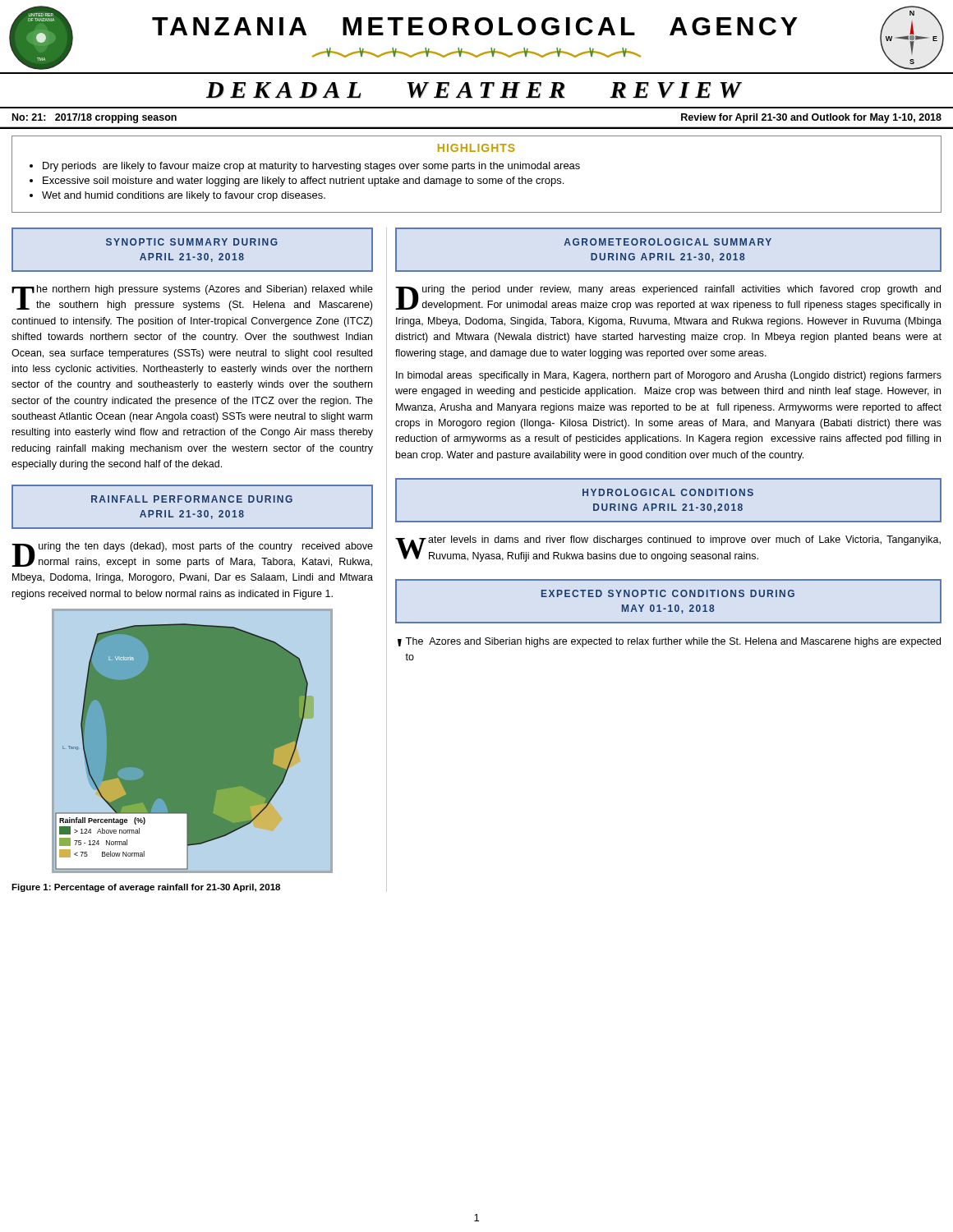Click the section header that begins "EXPECTED SYNOPTIC CONDITIONS DURINGMAY 01-10,"
Image resolution: width=953 pixels, height=1232 pixels.
point(668,601)
